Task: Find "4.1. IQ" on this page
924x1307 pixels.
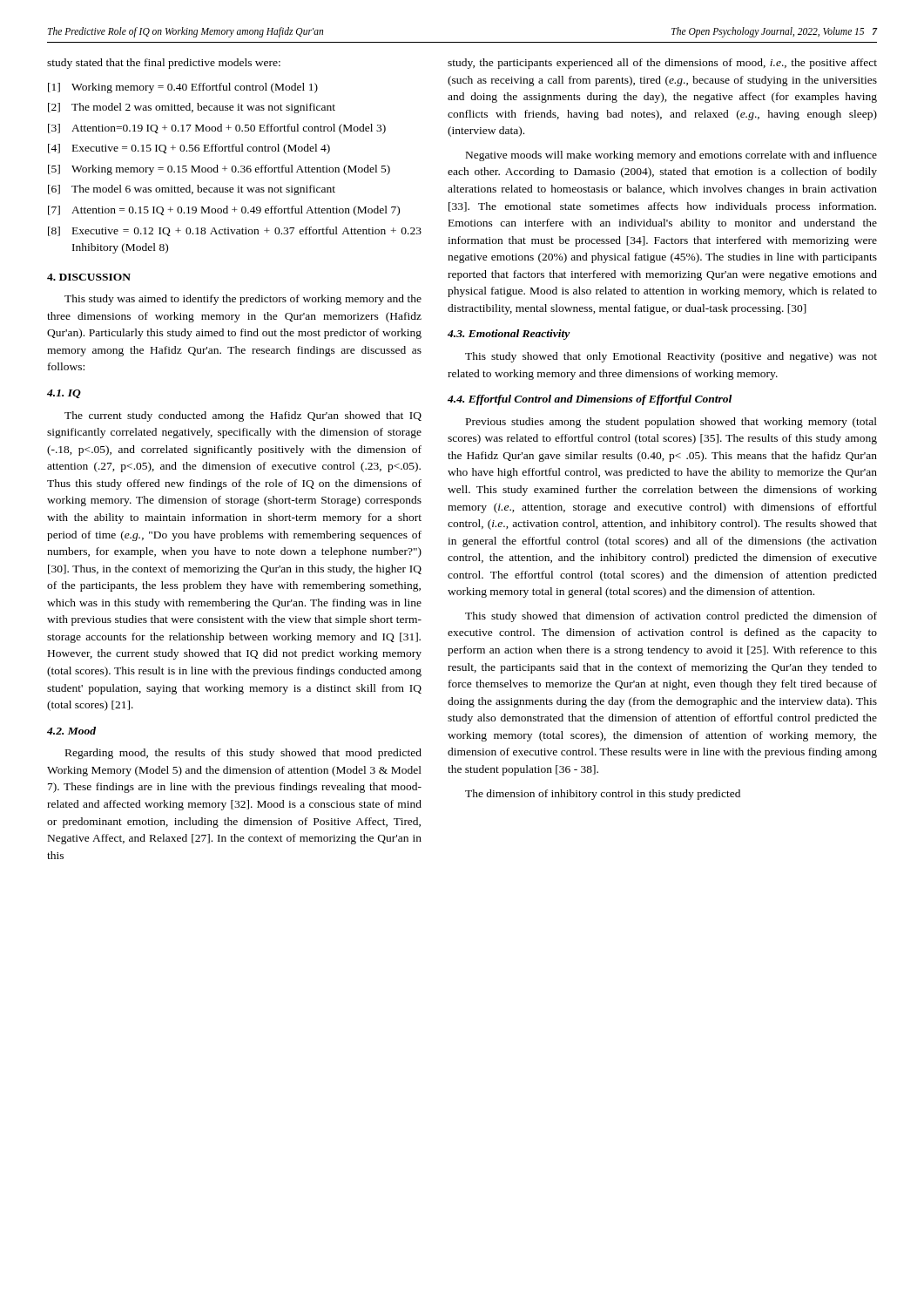Action: point(64,392)
